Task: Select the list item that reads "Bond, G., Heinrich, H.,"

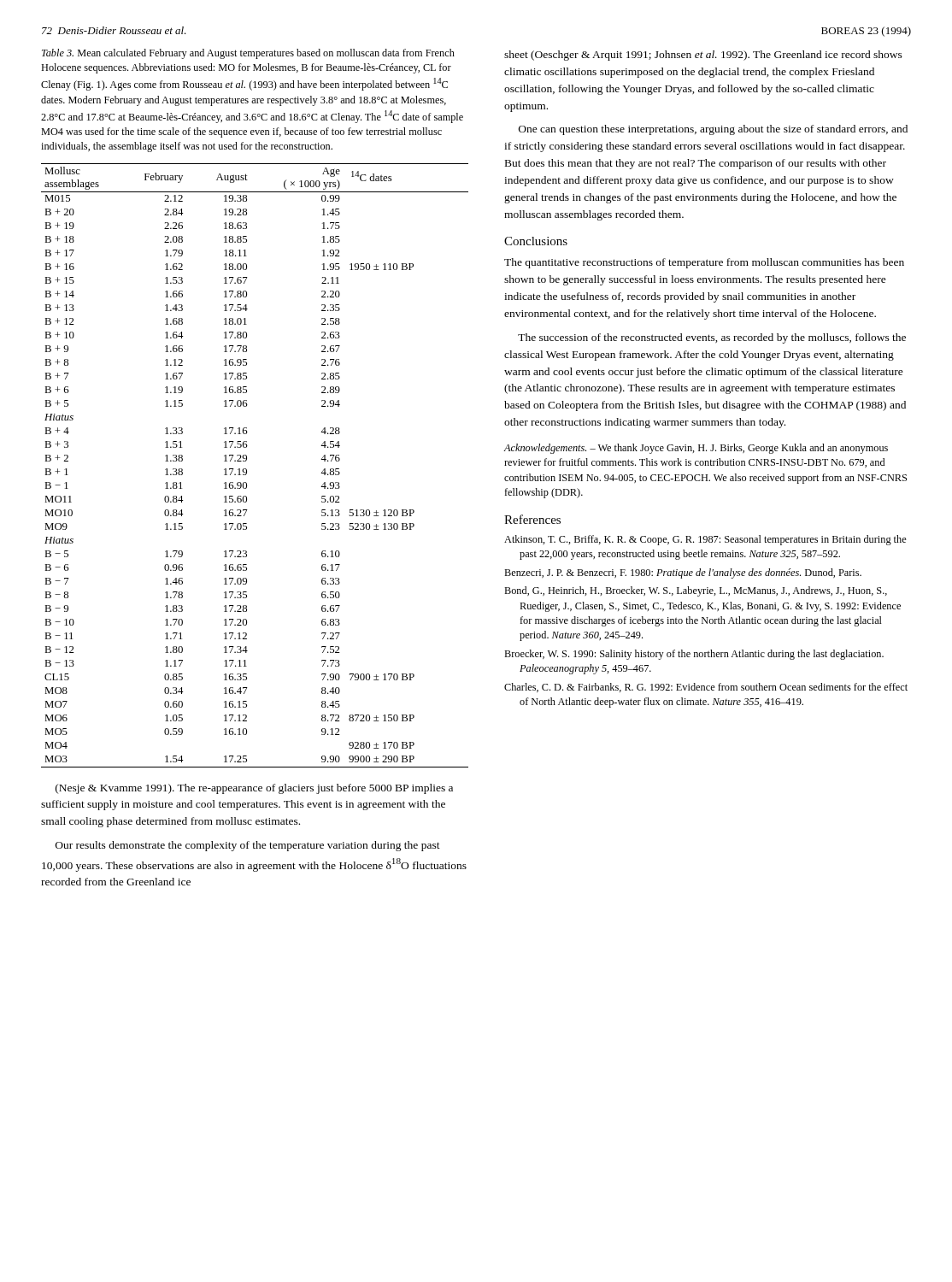Action: tap(708, 614)
